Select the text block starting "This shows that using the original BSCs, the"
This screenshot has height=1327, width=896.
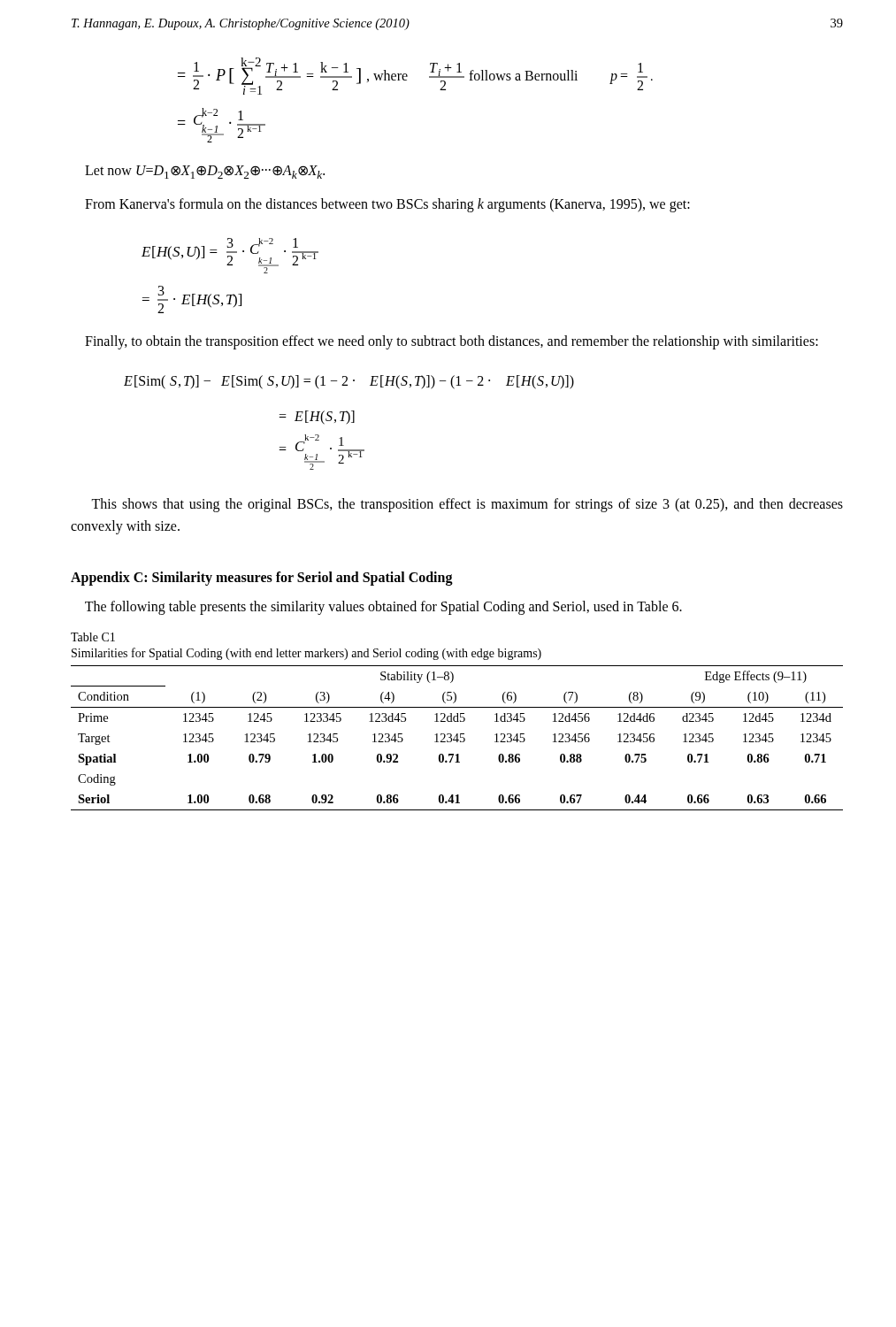pos(457,515)
